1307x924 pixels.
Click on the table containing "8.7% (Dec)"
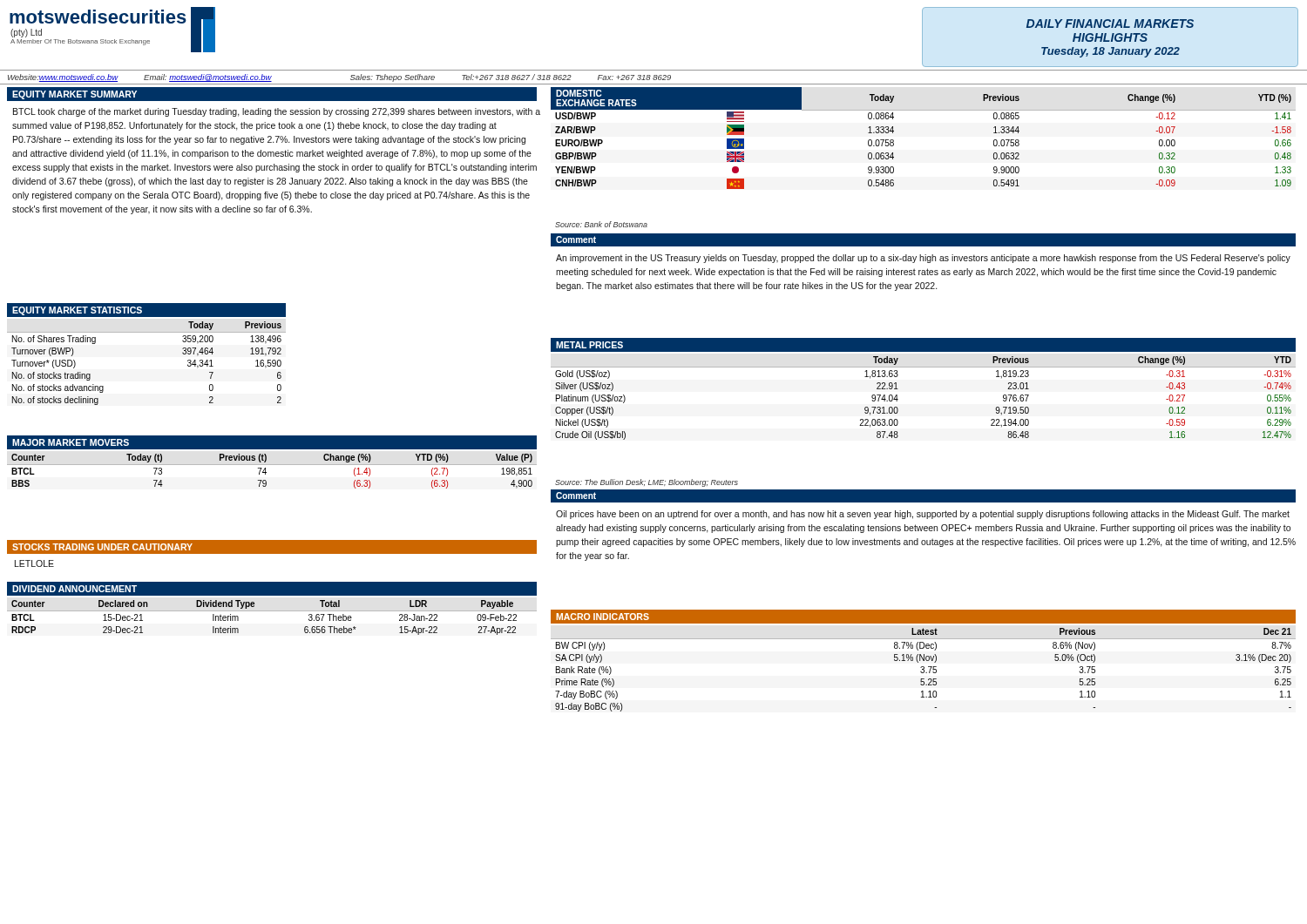click(x=923, y=669)
